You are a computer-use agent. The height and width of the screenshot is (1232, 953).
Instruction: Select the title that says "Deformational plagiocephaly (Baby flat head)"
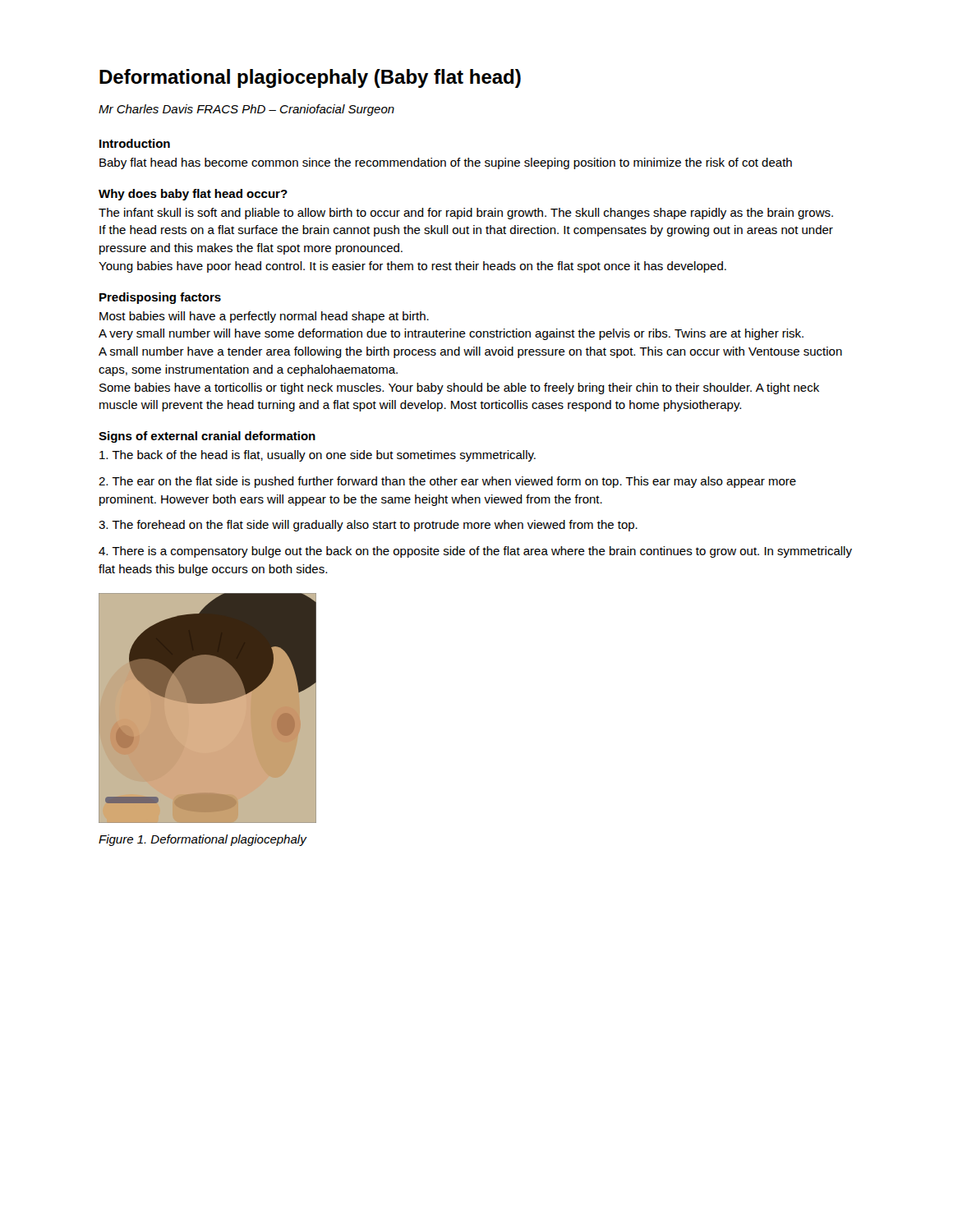(310, 77)
